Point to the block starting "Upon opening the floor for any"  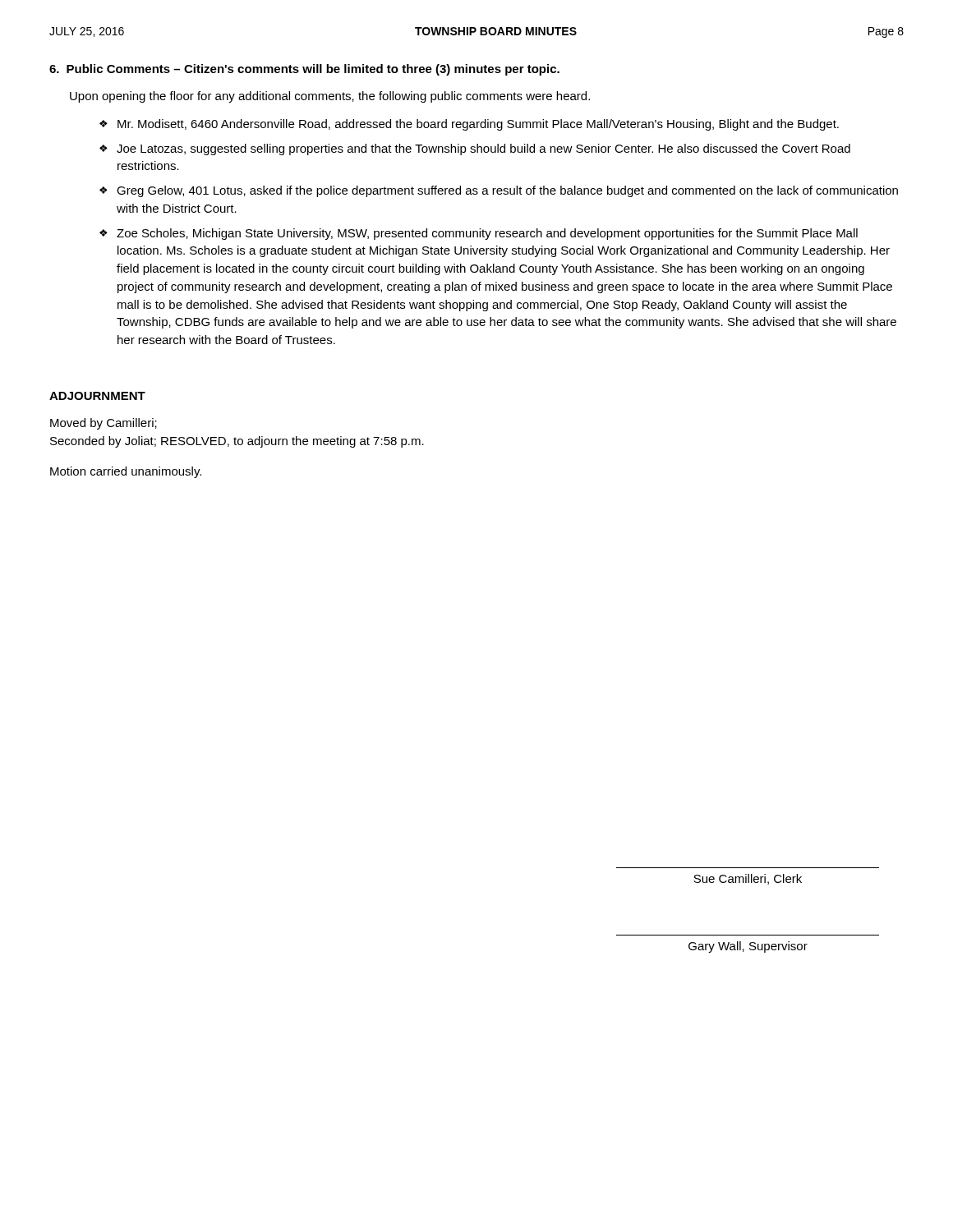pyautogui.click(x=330, y=96)
